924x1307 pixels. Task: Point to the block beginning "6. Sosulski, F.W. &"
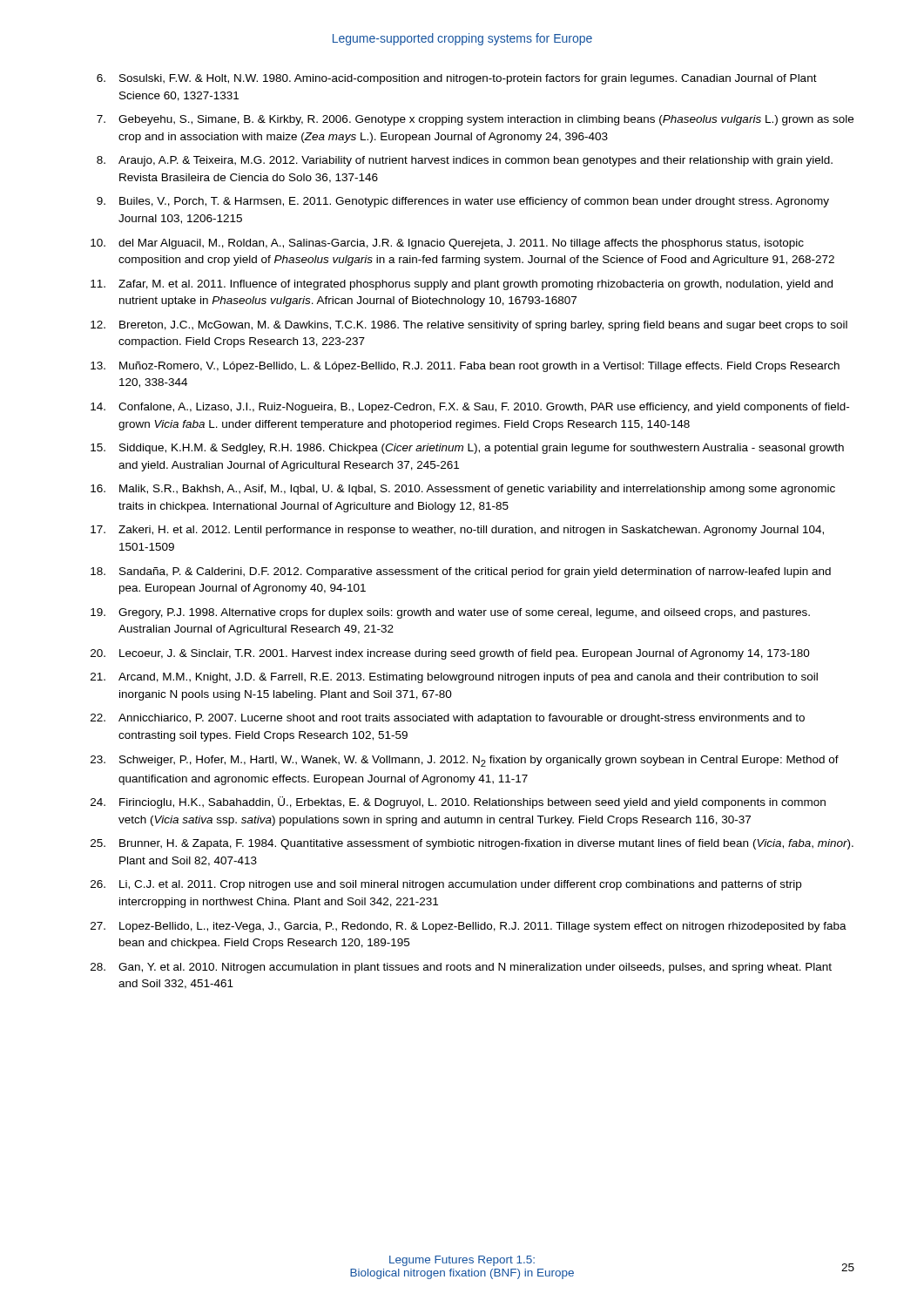point(462,87)
